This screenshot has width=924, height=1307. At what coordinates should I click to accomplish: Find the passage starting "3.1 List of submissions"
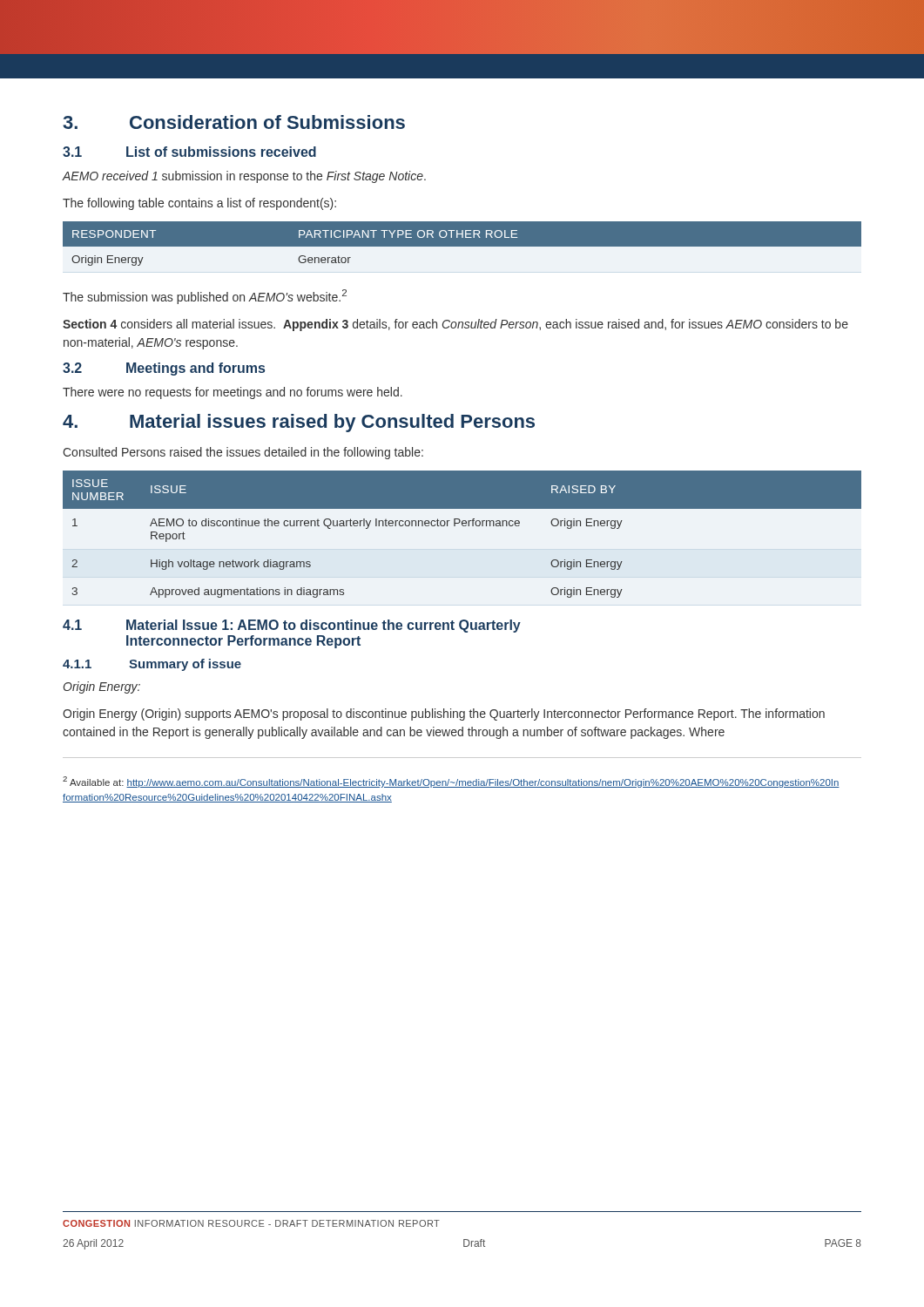click(x=190, y=153)
